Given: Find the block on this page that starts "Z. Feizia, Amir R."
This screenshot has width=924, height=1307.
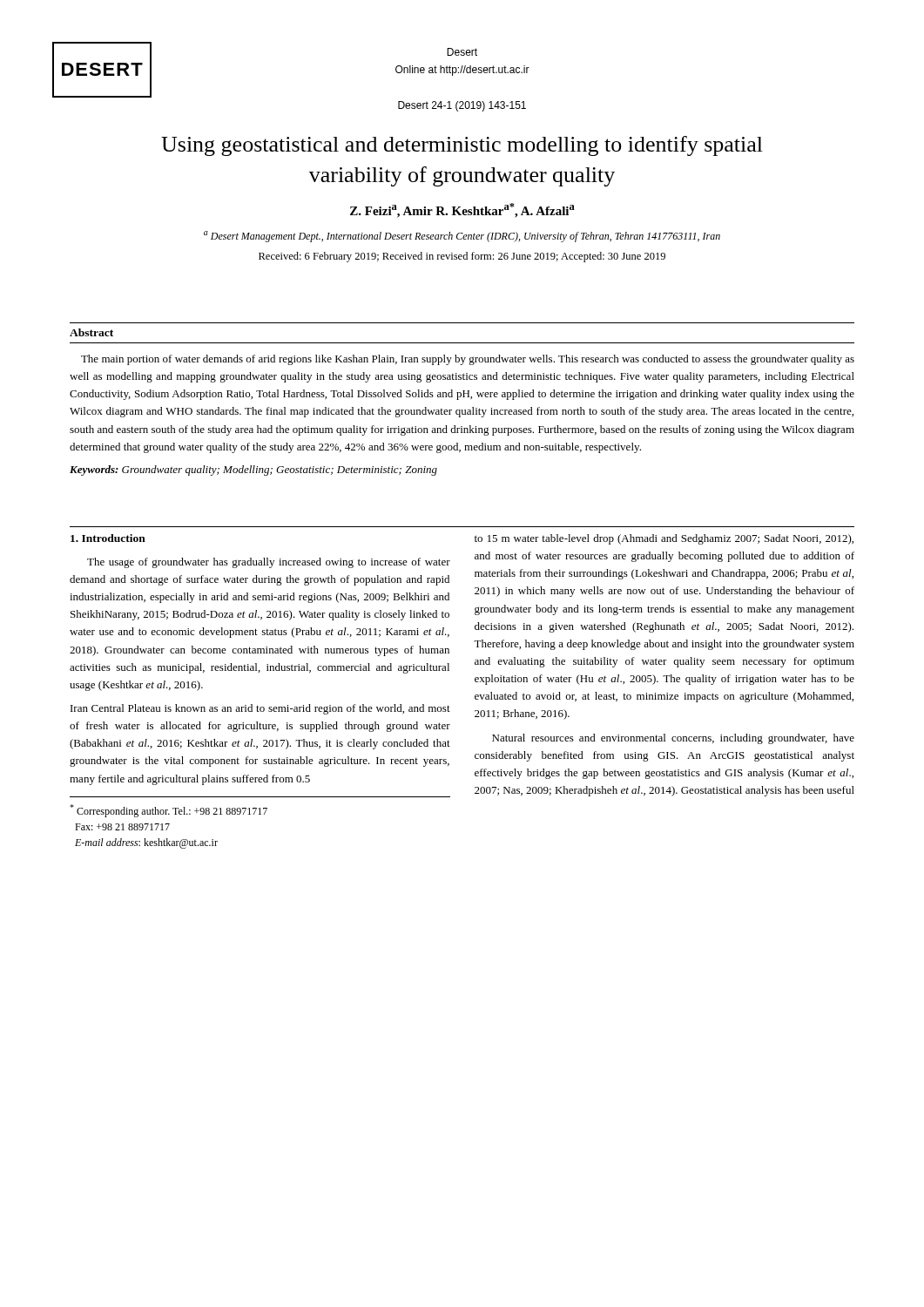Looking at the screenshot, I should coord(462,209).
